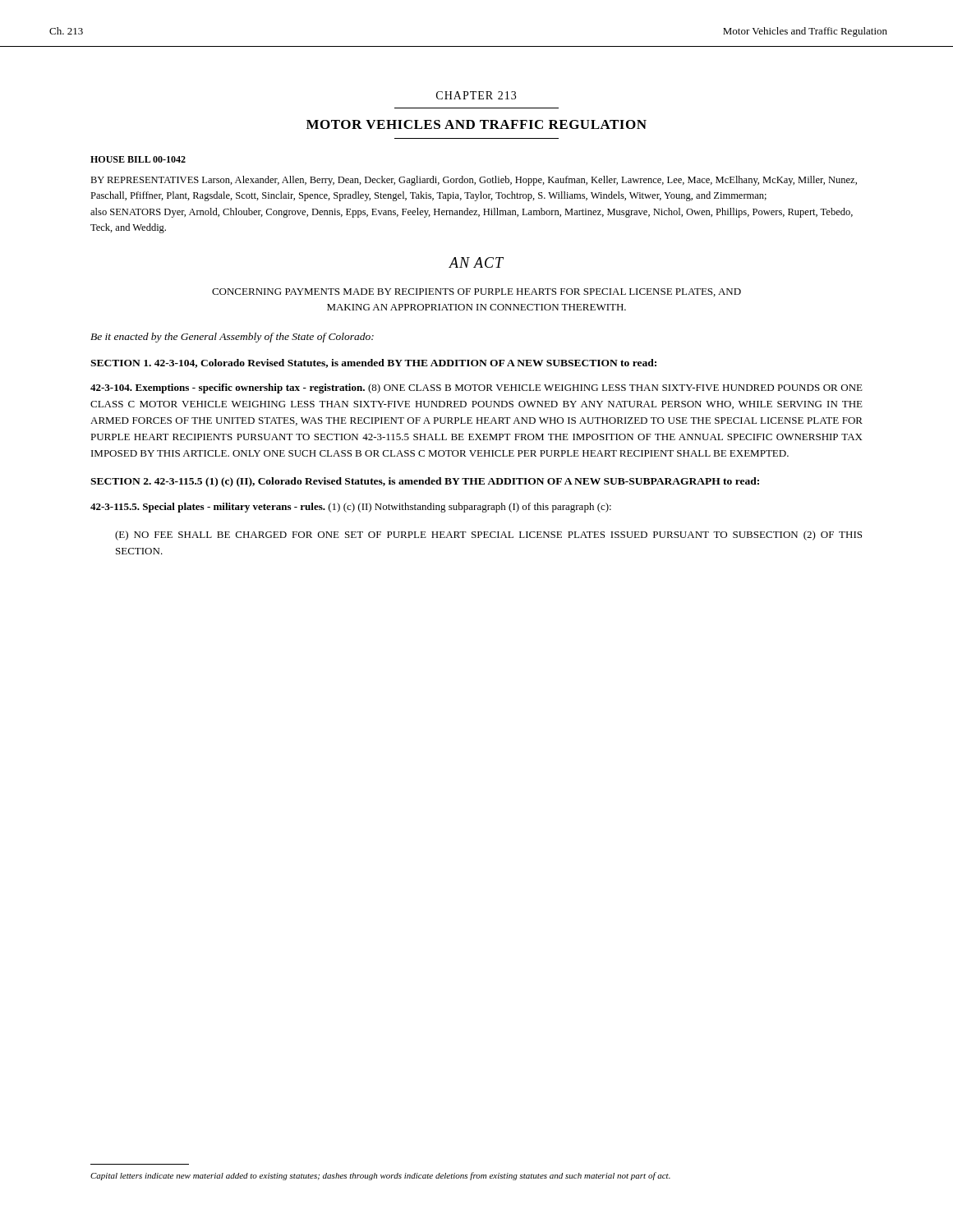Screen dimensions: 1232x953
Task: Click the footnote
Action: click(476, 1173)
